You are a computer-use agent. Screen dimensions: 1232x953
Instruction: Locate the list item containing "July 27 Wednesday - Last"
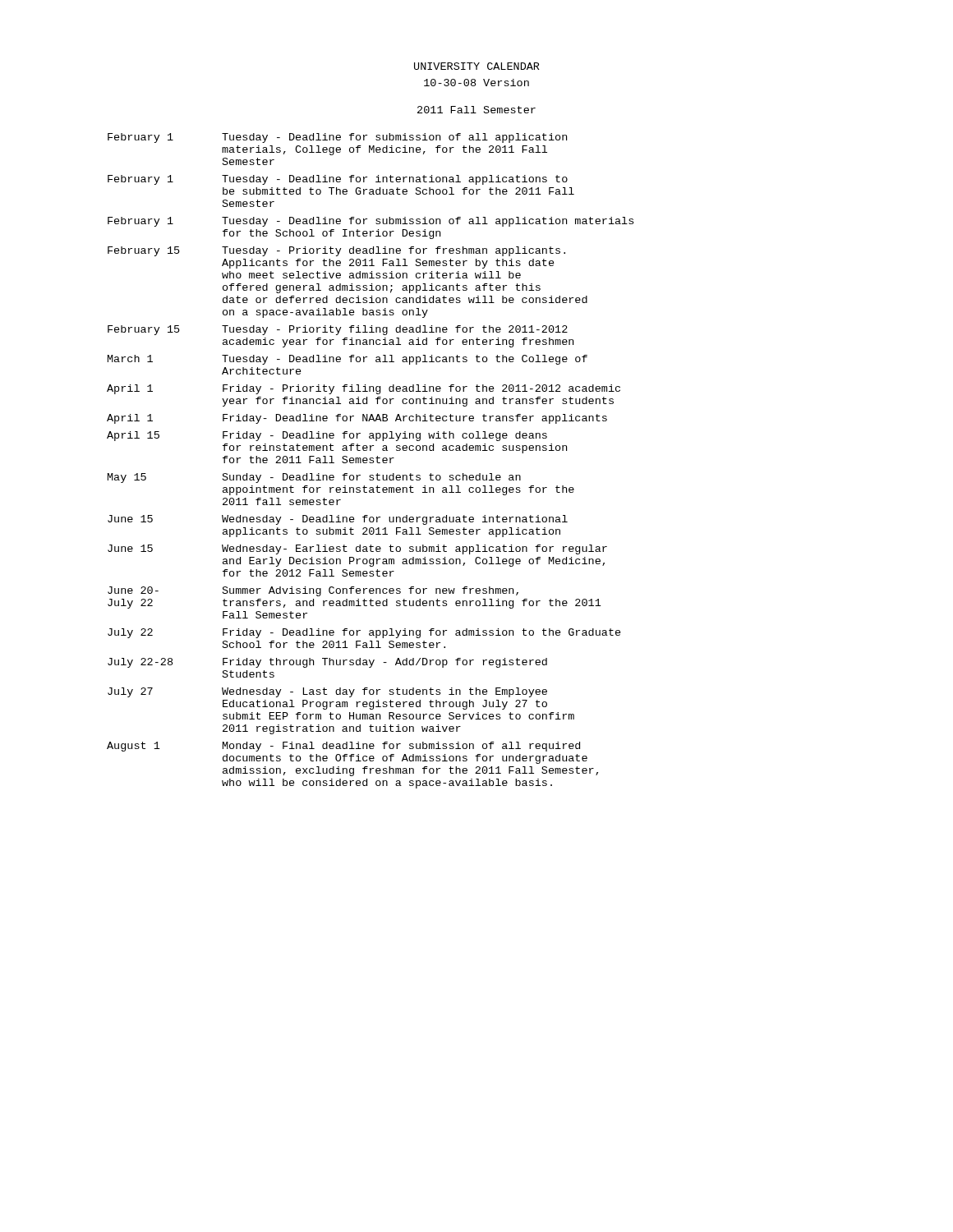coord(497,710)
